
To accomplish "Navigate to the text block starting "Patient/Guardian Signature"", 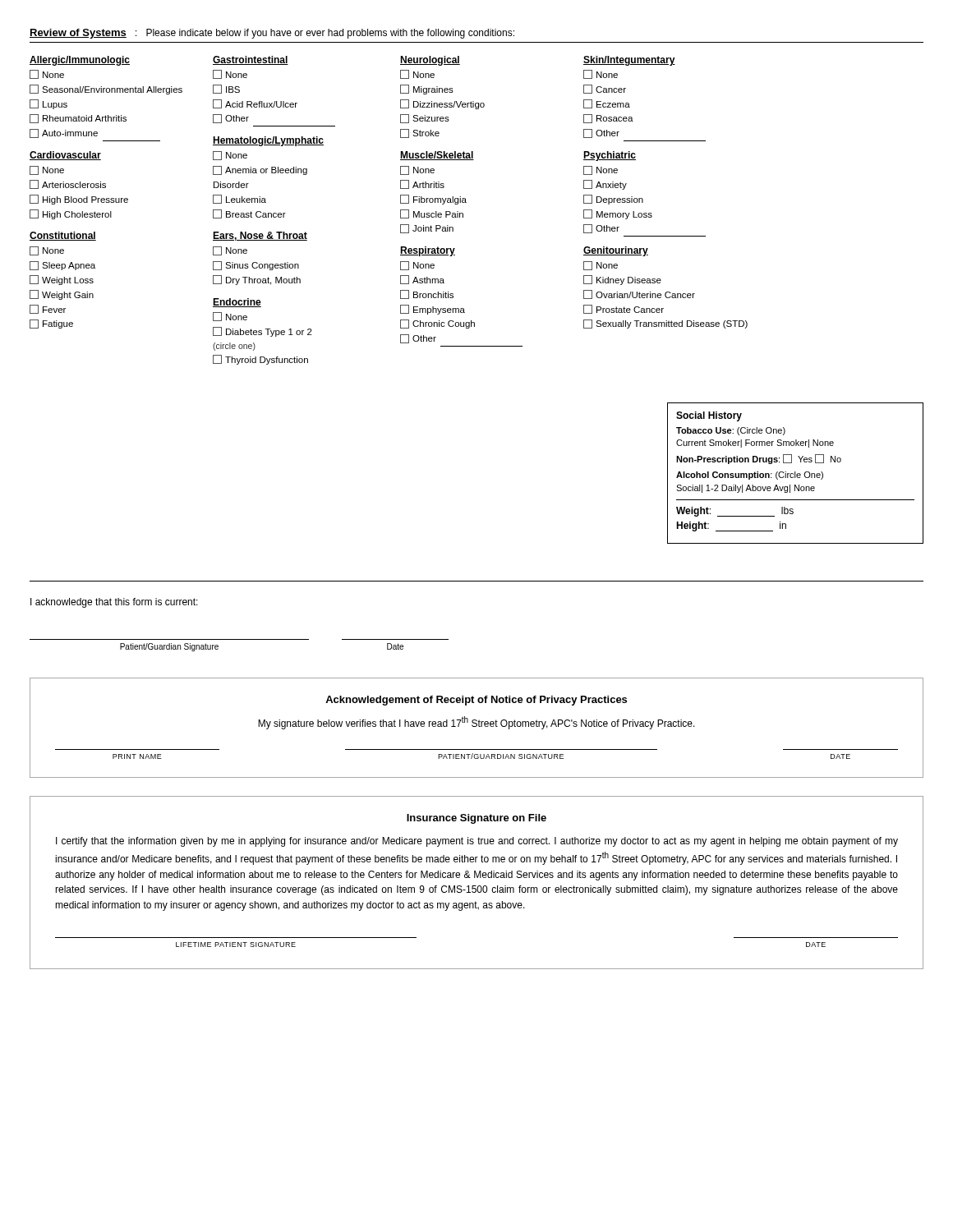I will 169,647.
